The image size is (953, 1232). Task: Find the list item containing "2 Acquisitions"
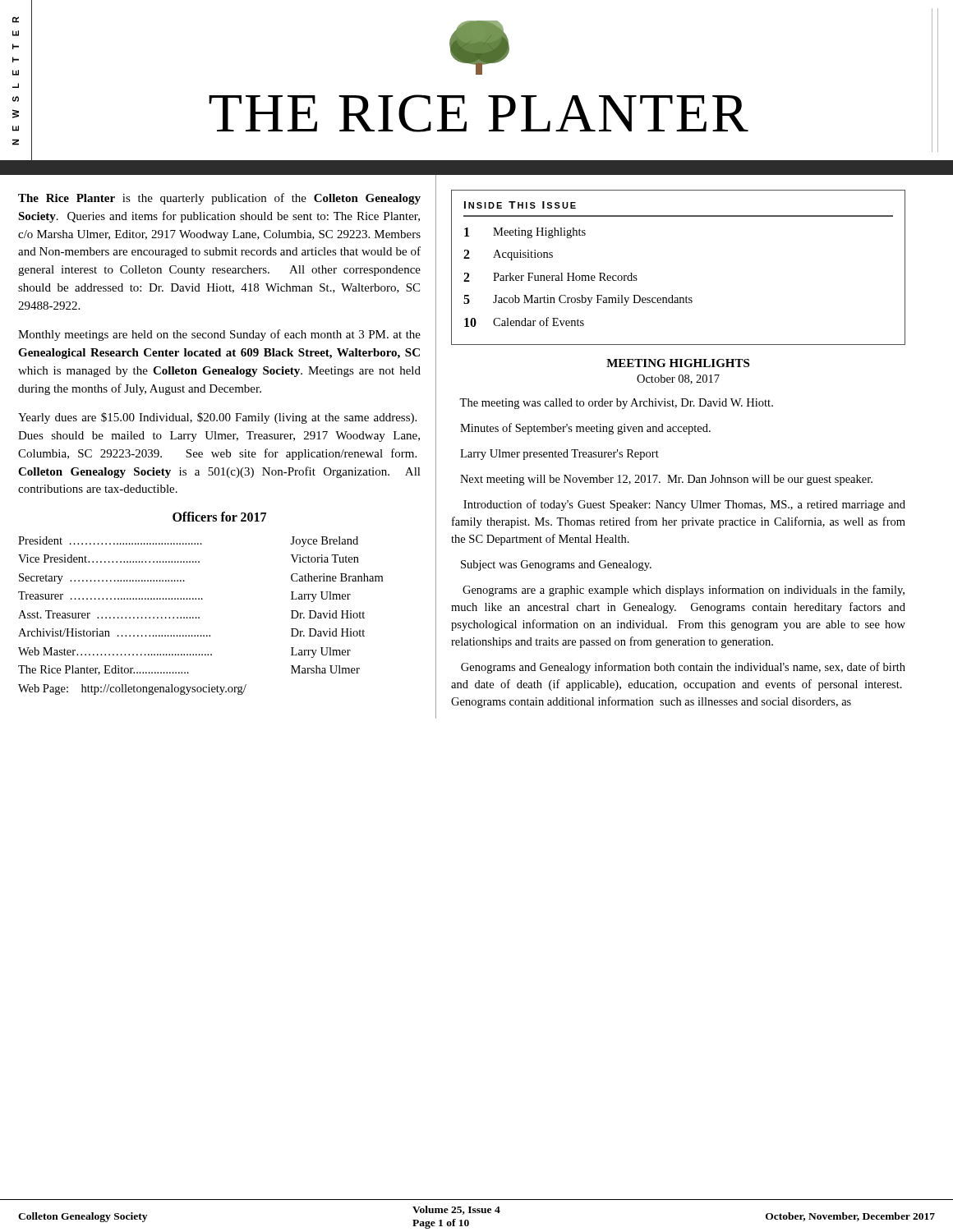(x=508, y=255)
